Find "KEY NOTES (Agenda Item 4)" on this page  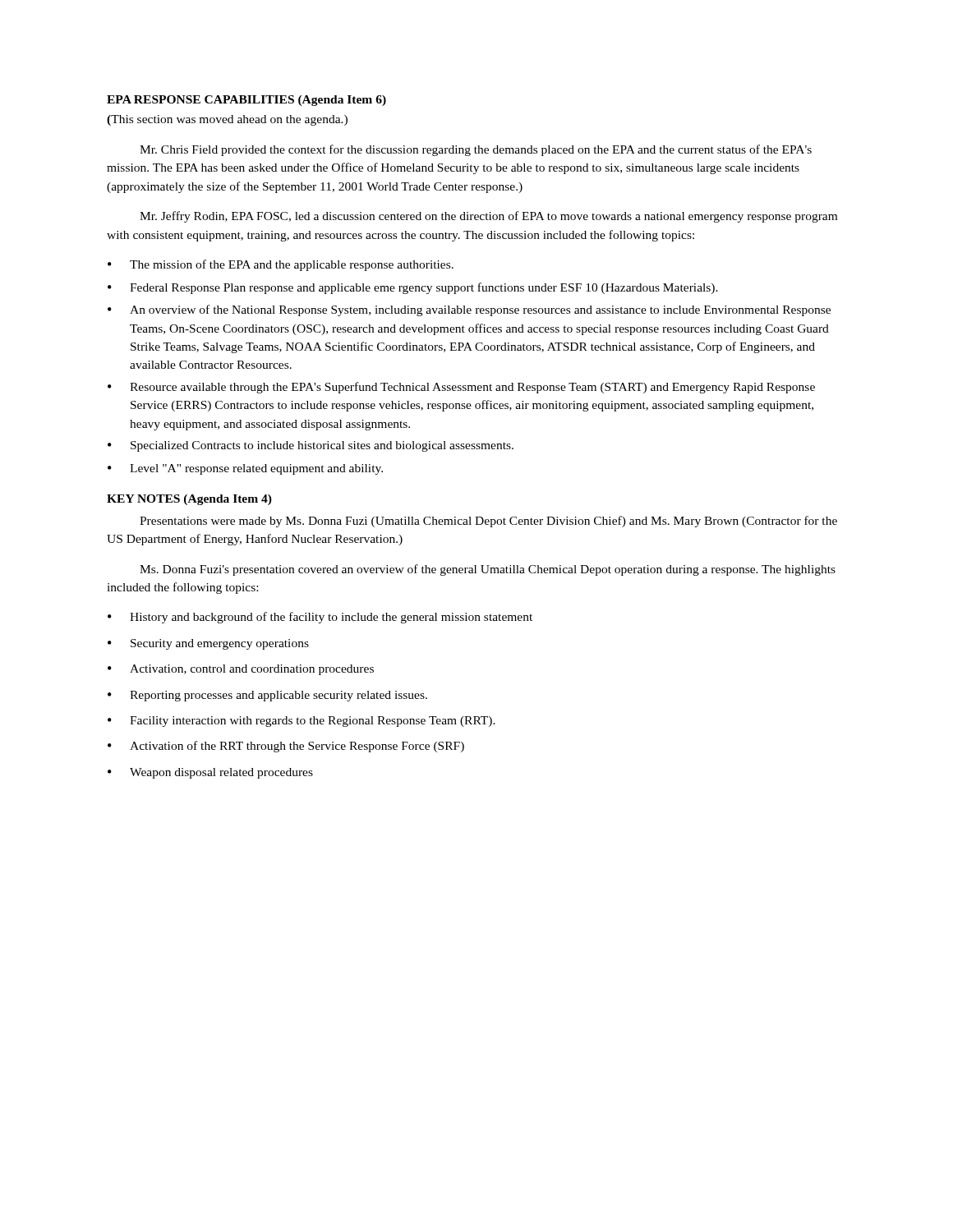(189, 498)
